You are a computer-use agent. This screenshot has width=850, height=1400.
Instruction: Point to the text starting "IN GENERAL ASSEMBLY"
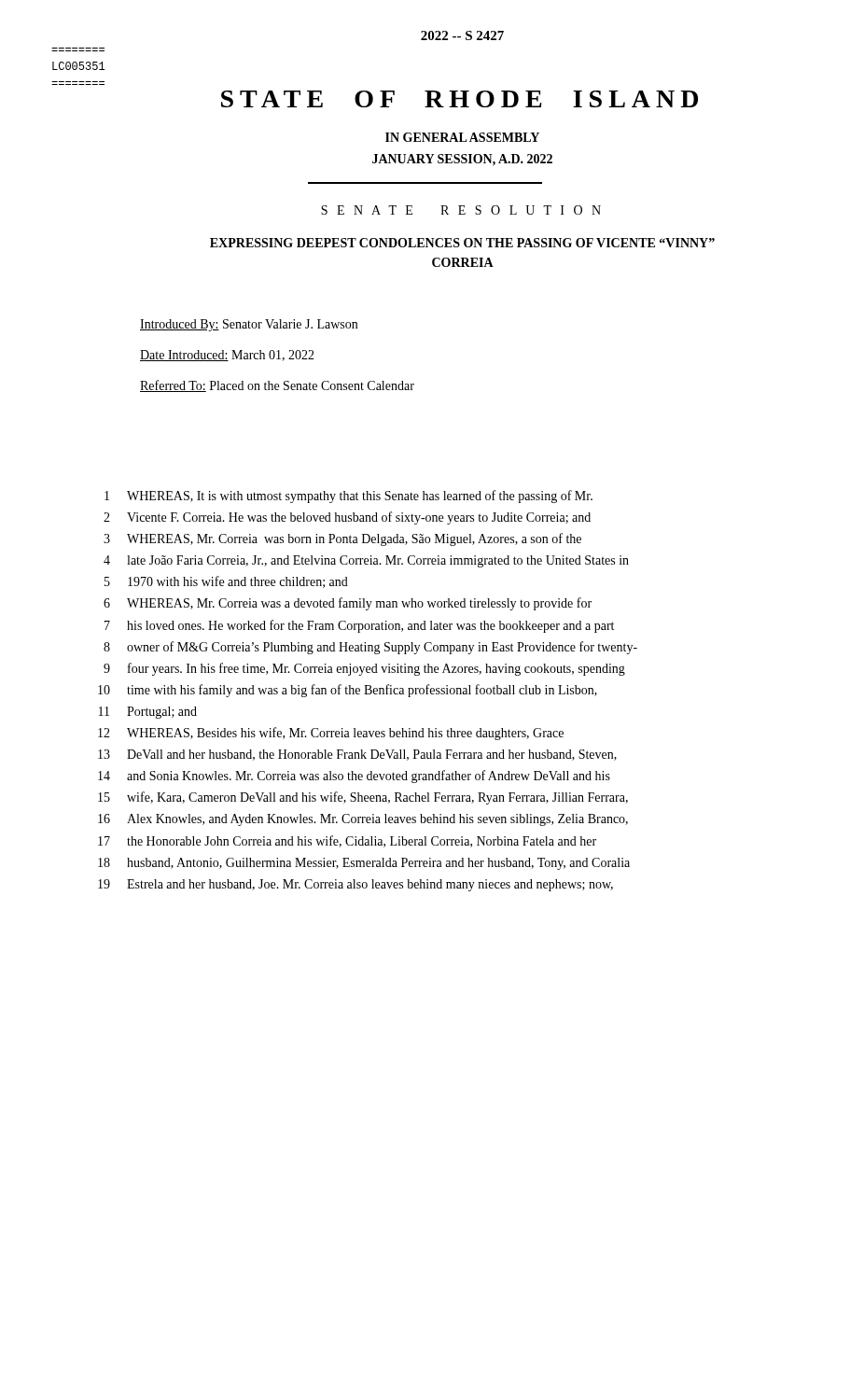(x=462, y=138)
